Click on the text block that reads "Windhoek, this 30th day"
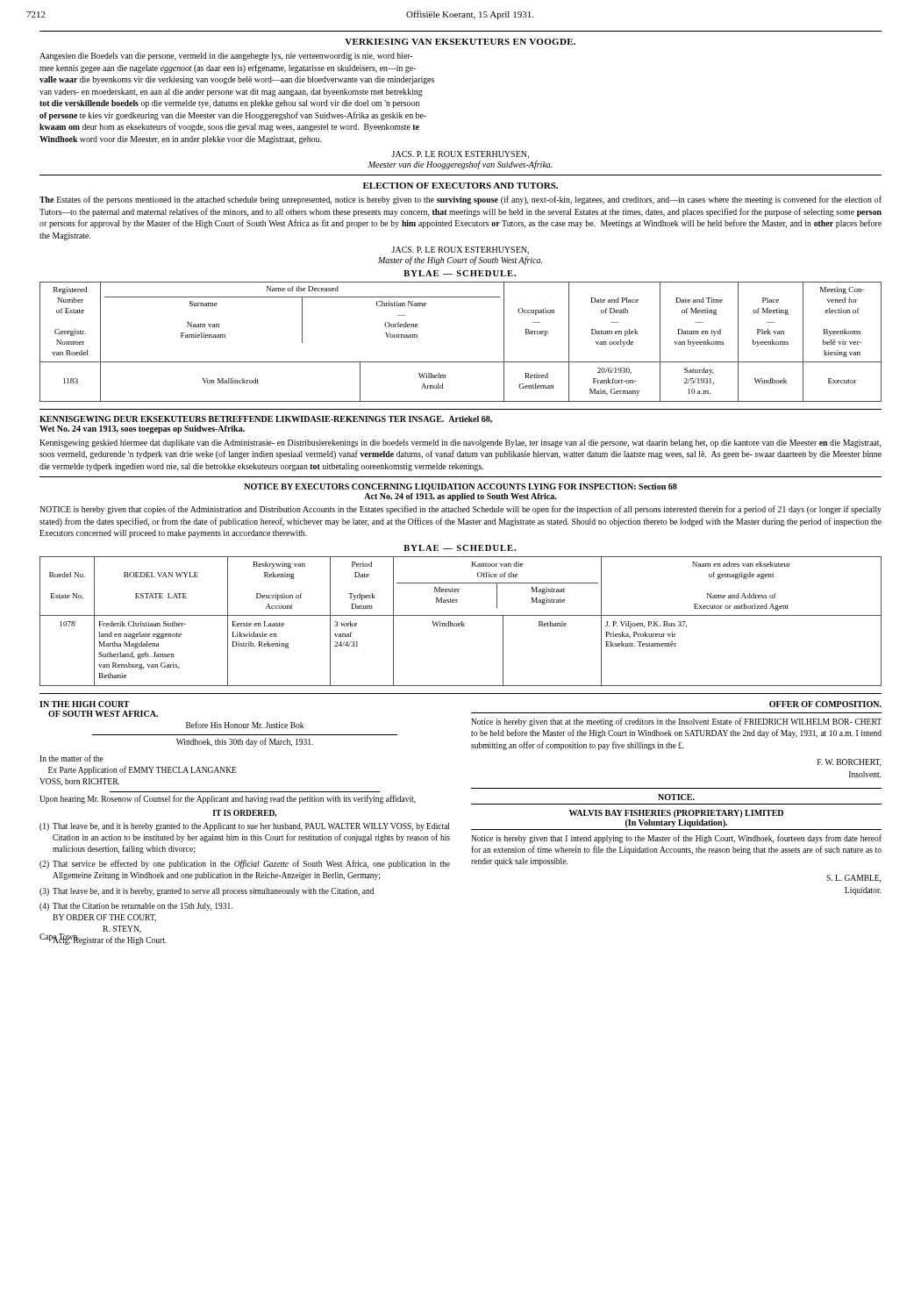 (245, 743)
